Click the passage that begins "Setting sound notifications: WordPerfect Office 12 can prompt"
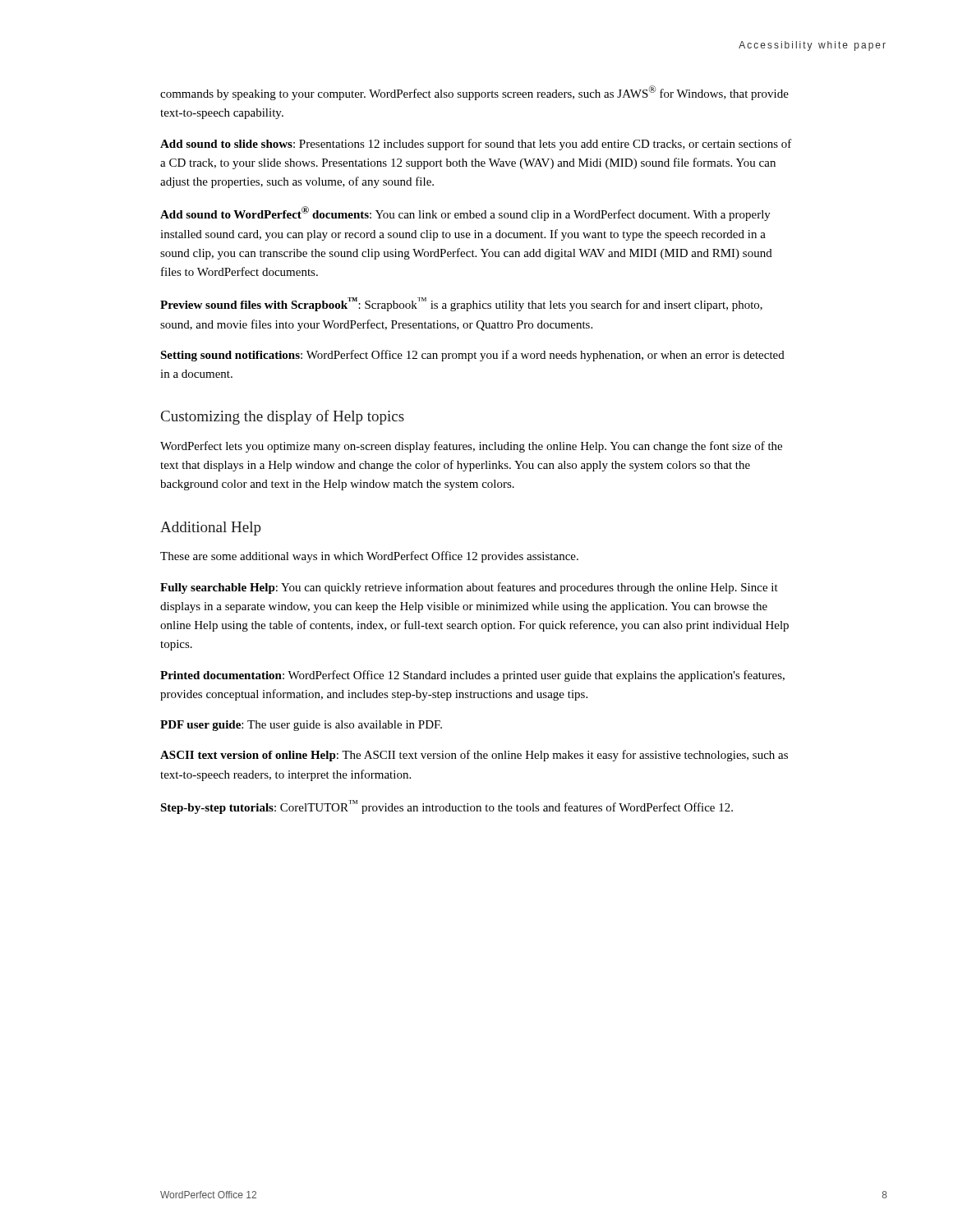Screen dimensions: 1232x953 [x=472, y=364]
